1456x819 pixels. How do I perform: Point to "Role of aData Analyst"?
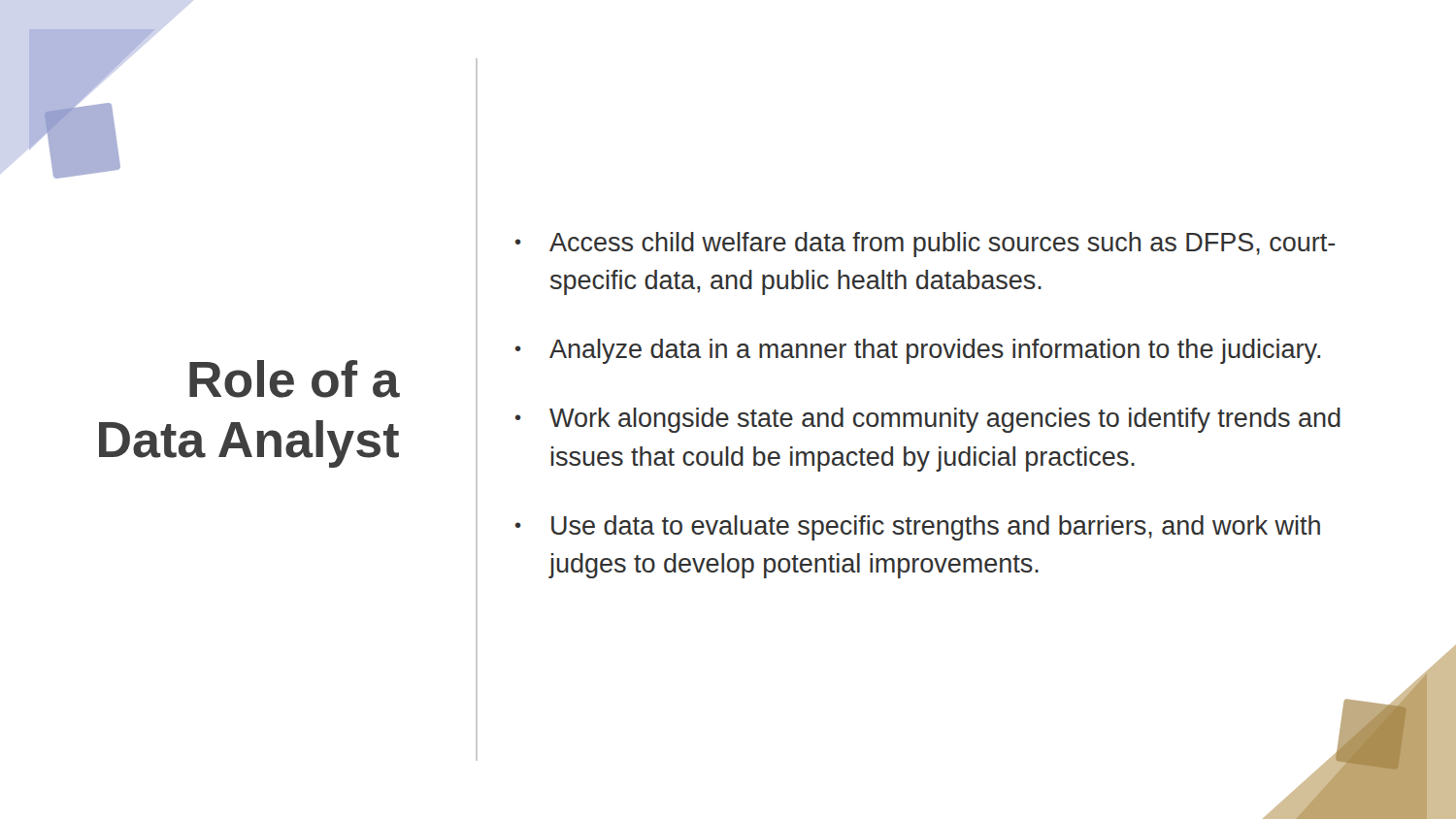248,409
